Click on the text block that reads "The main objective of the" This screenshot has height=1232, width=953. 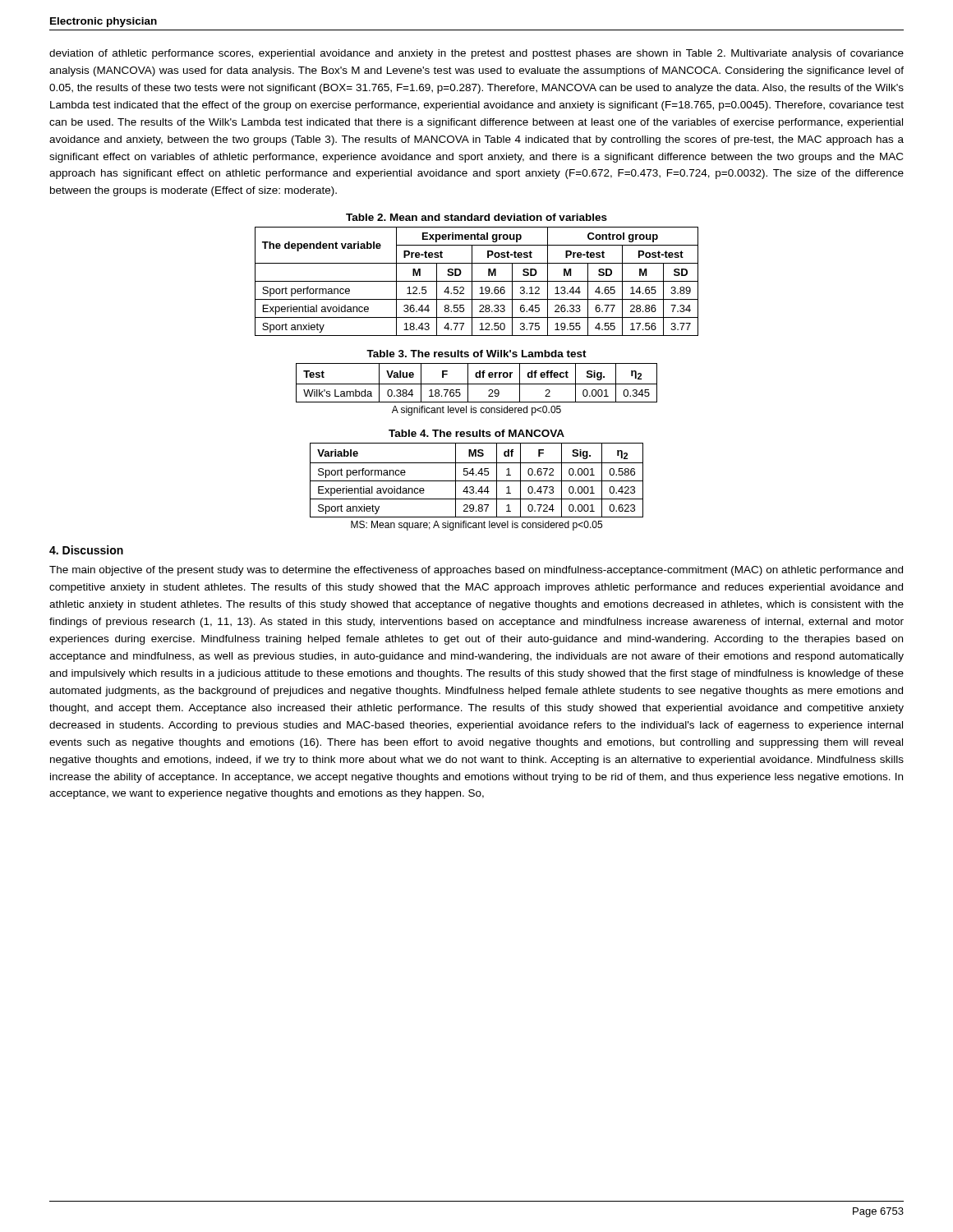point(476,682)
